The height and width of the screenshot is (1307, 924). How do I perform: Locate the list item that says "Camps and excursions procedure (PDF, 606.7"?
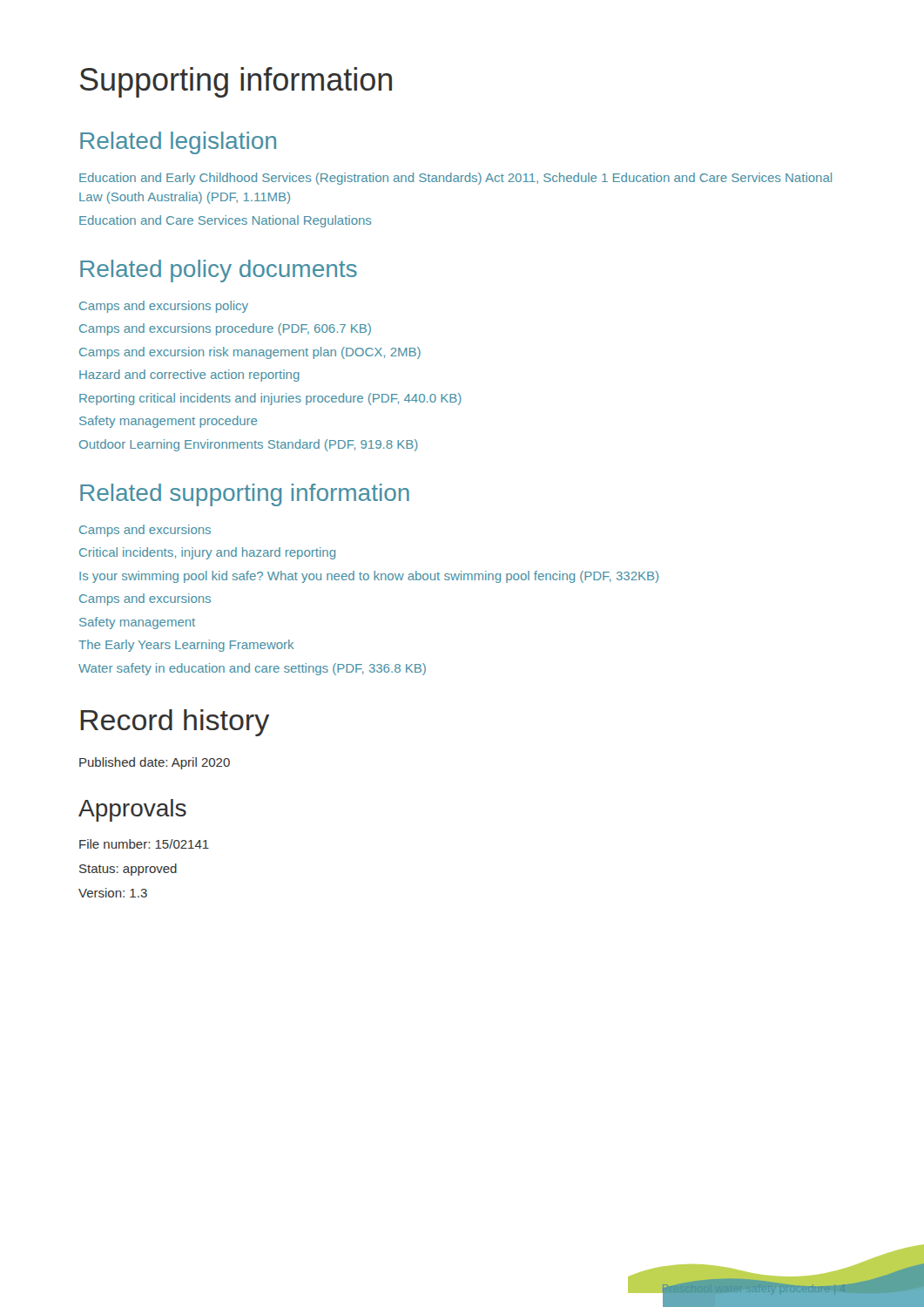[225, 329]
